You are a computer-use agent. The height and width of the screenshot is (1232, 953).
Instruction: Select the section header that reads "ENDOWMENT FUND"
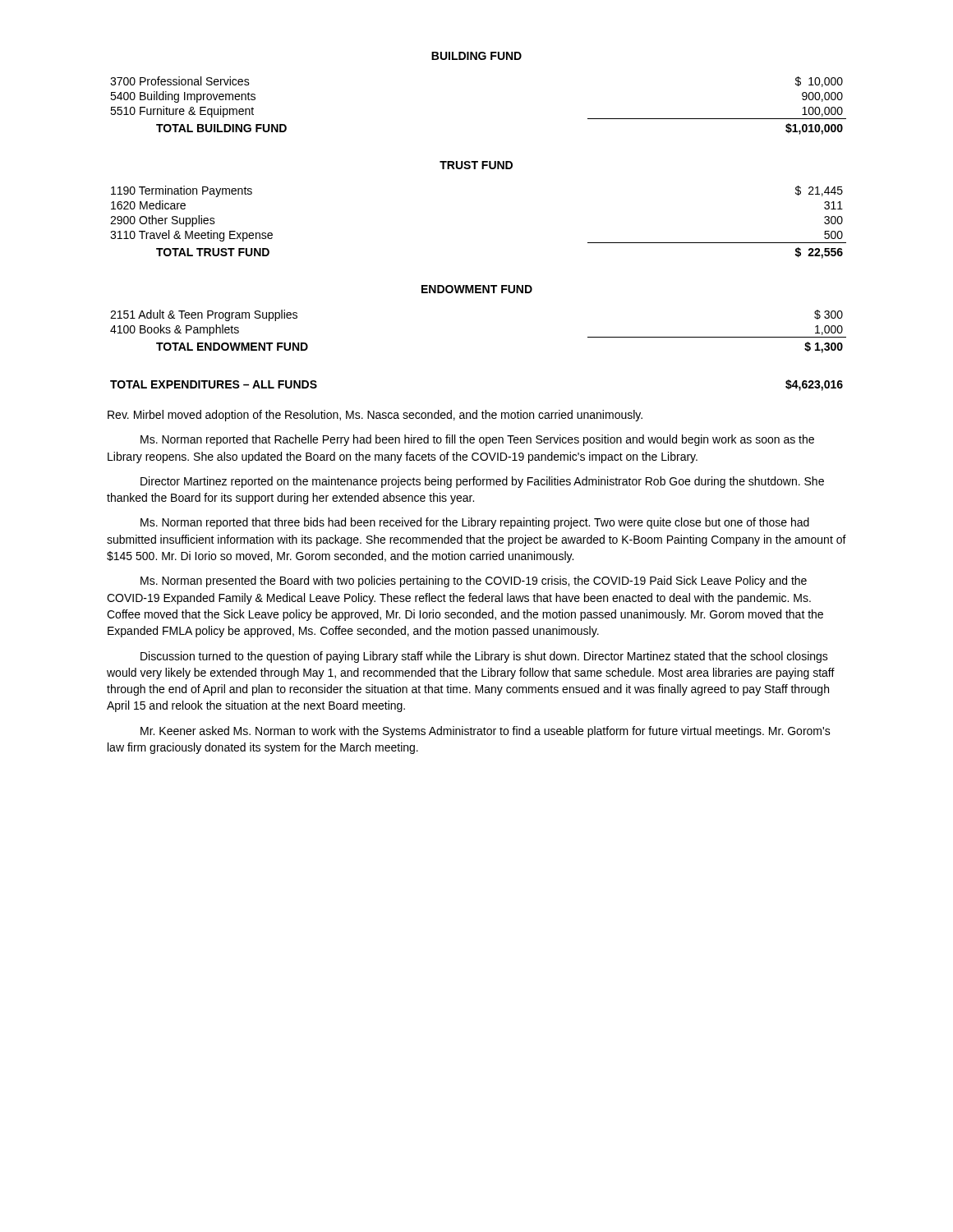476,289
